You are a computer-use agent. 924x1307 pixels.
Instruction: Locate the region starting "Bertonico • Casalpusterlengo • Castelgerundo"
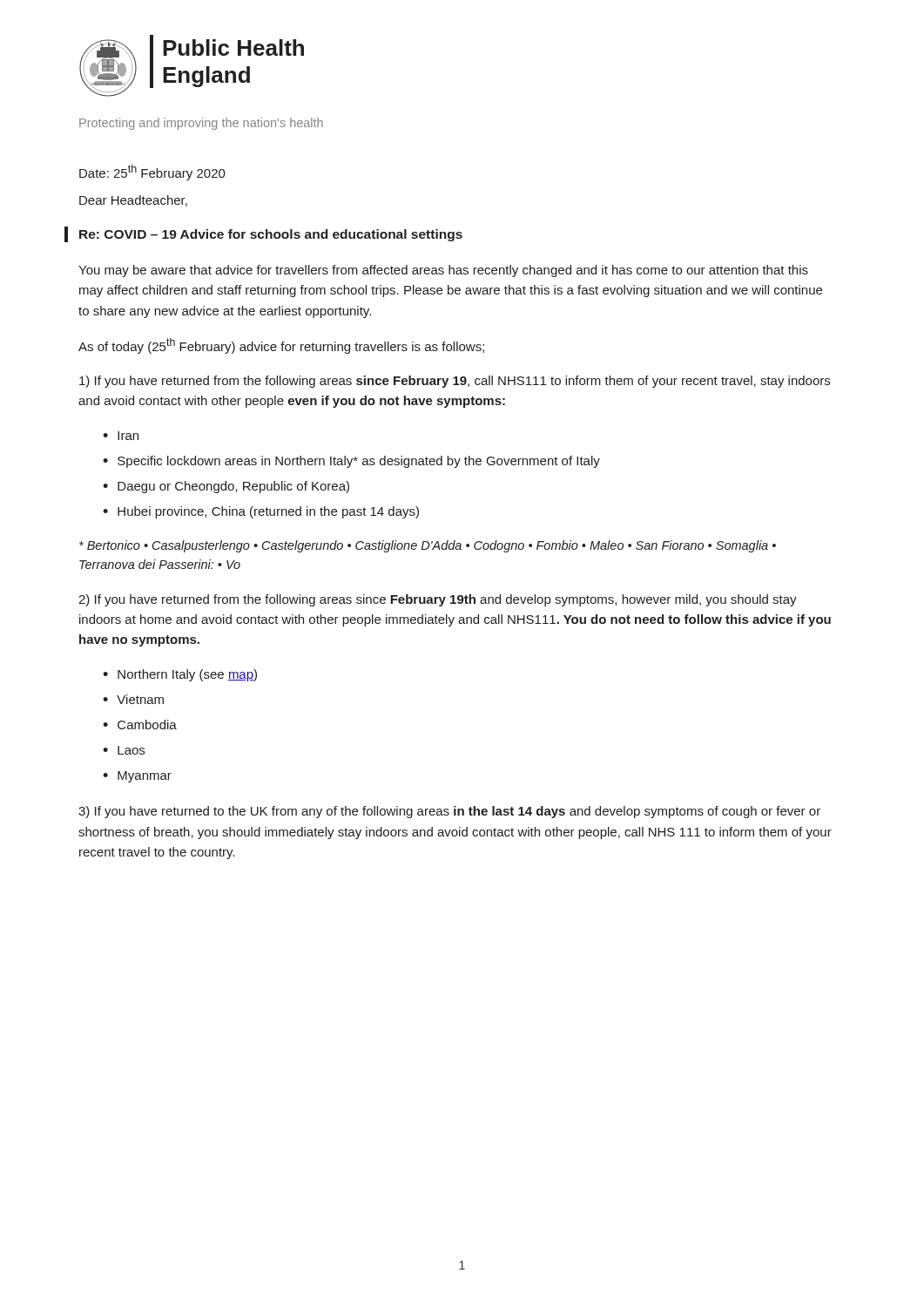click(427, 555)
